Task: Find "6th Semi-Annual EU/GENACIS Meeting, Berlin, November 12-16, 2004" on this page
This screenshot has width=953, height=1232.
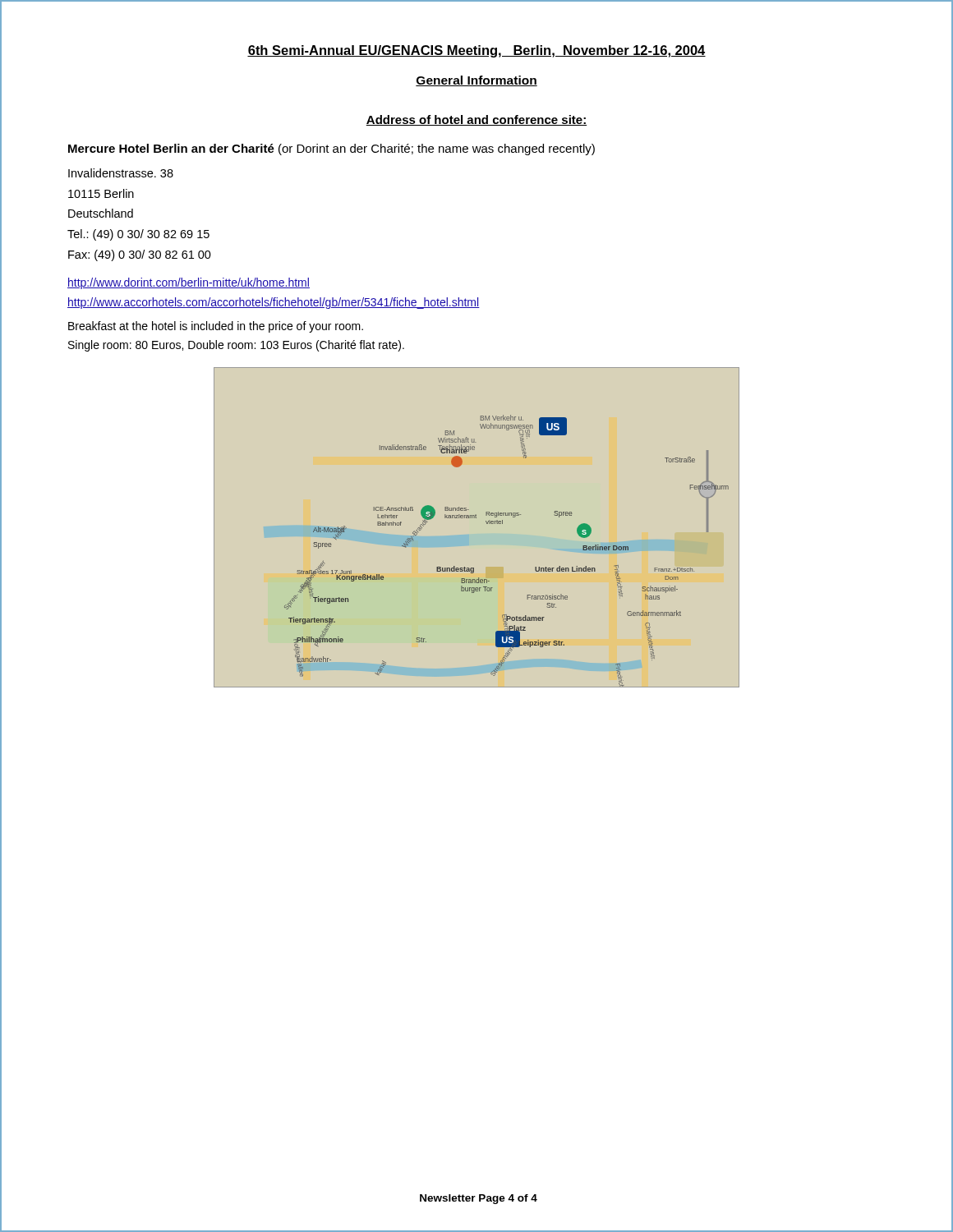Action: [x=476, y=50]
